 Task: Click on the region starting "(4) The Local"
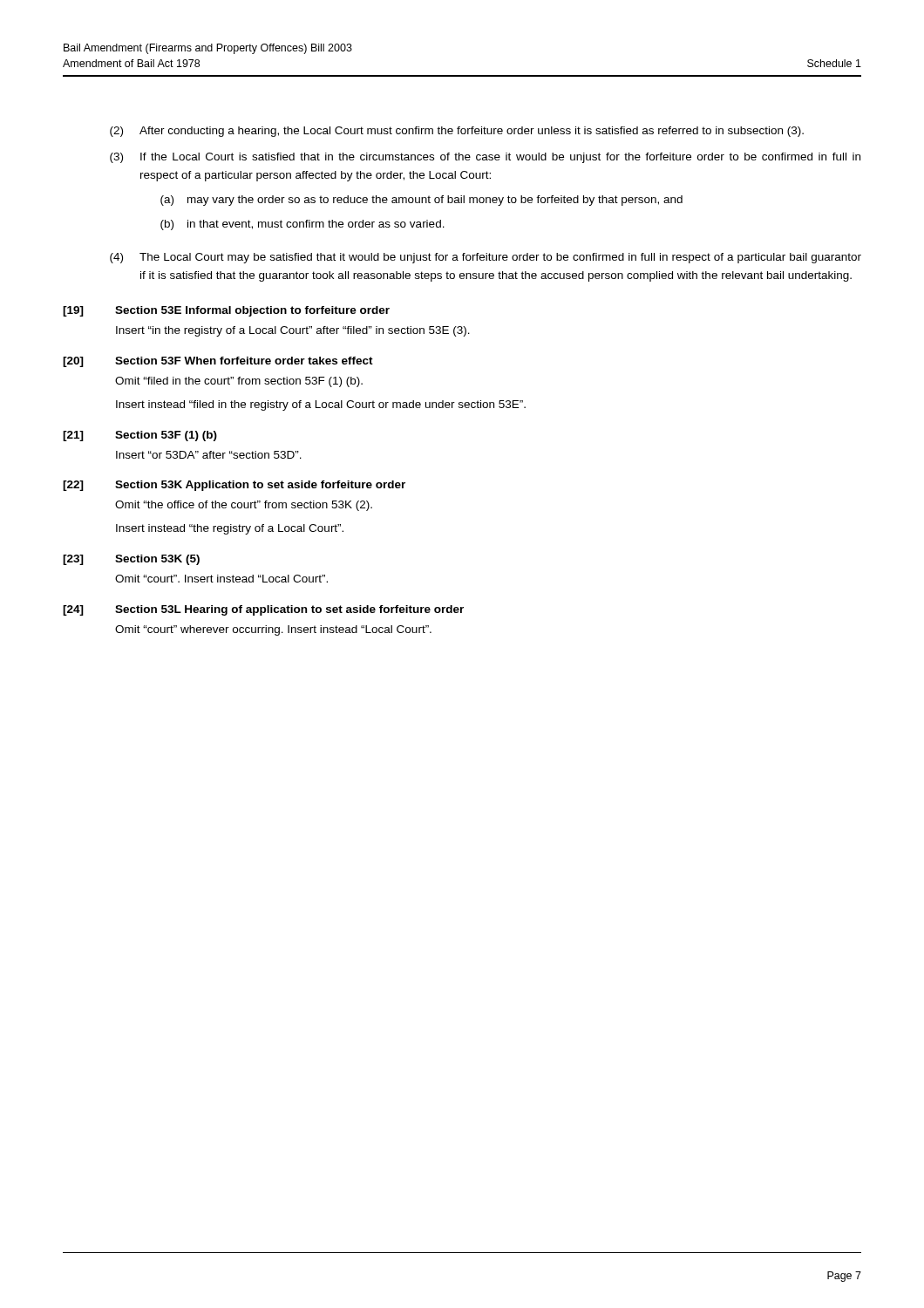coord(462,266)
